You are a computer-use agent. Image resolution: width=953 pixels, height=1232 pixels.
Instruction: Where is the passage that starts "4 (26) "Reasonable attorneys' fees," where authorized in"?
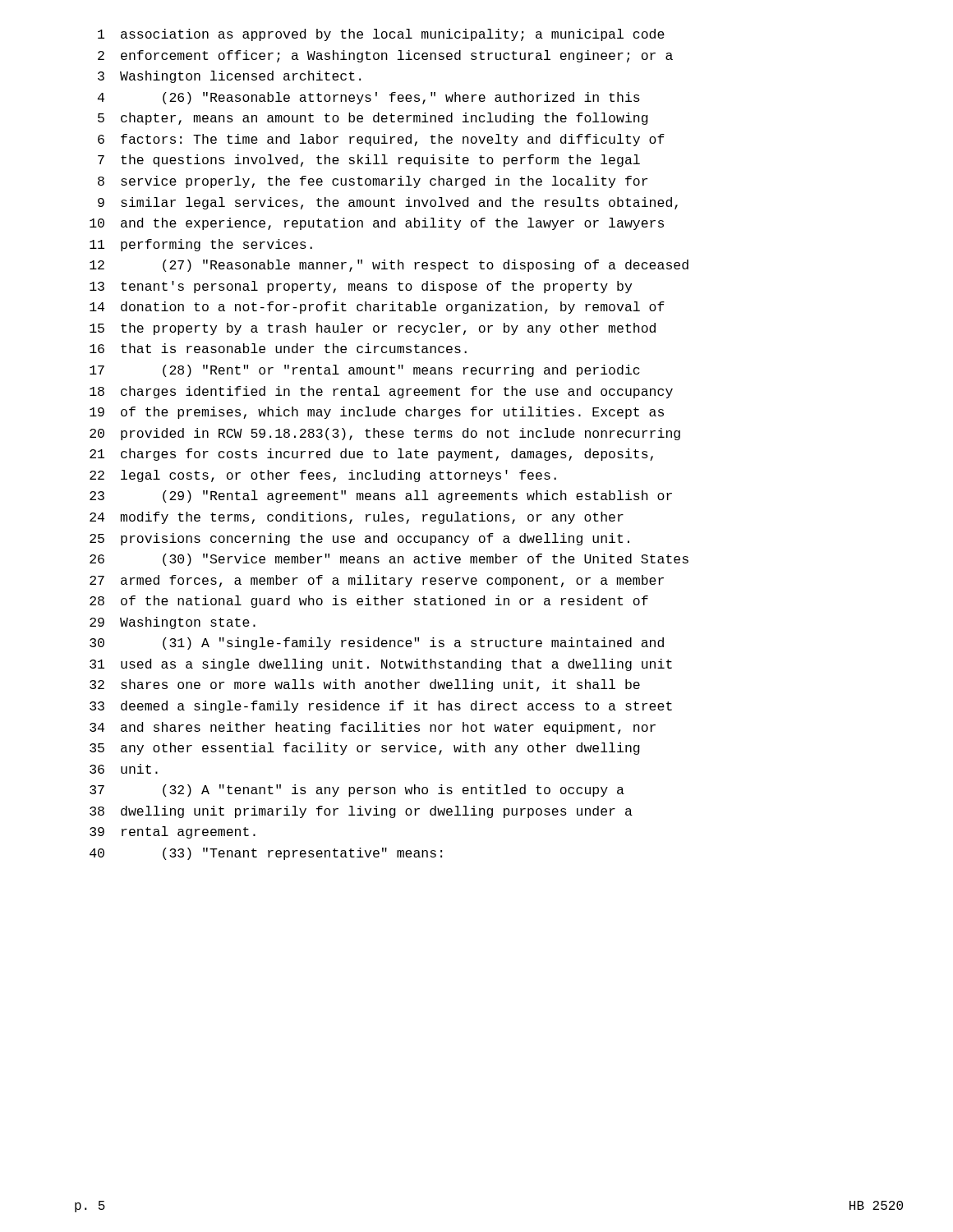coord(489,172)
